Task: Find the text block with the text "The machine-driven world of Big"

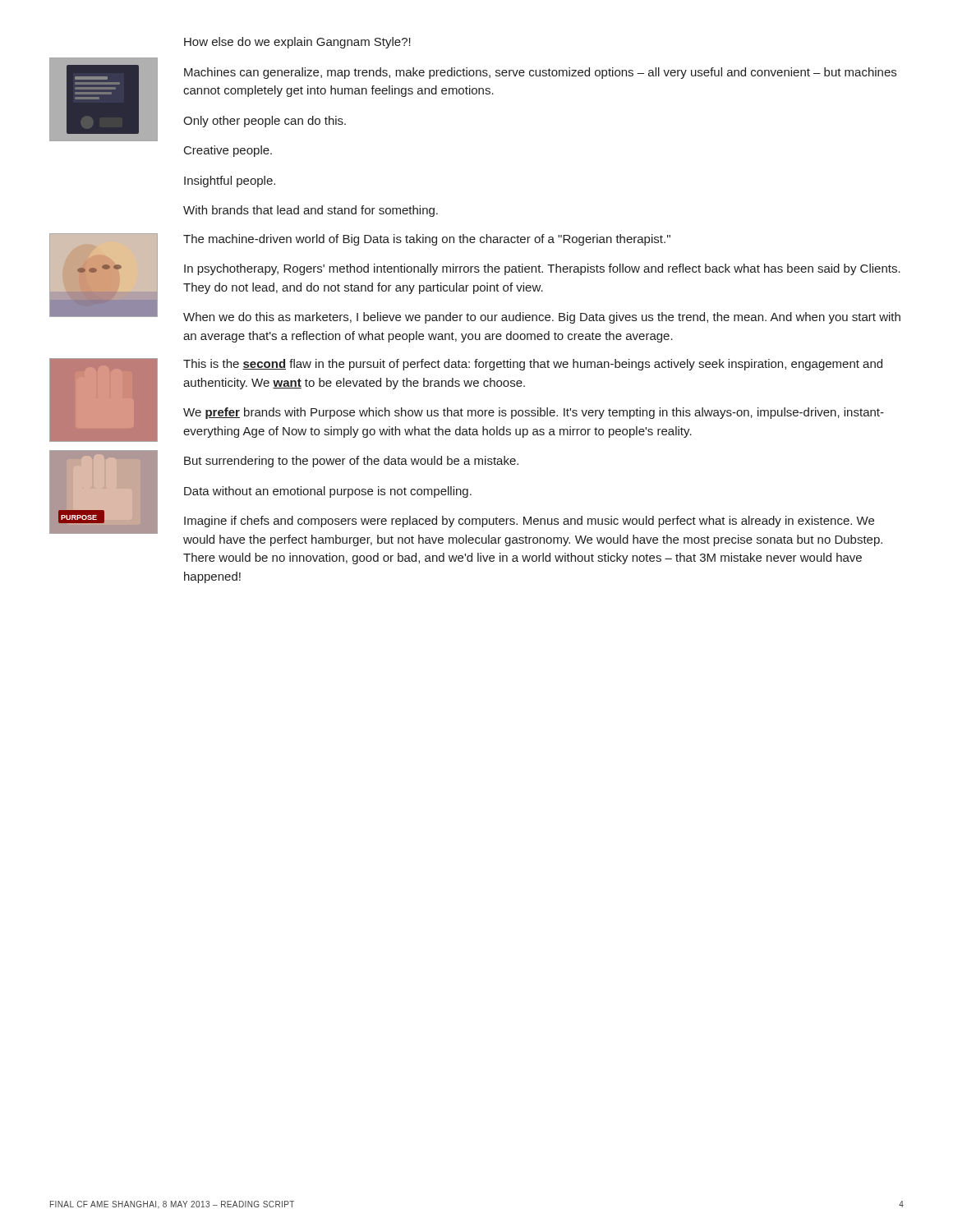Action: (x=427, y=238)
